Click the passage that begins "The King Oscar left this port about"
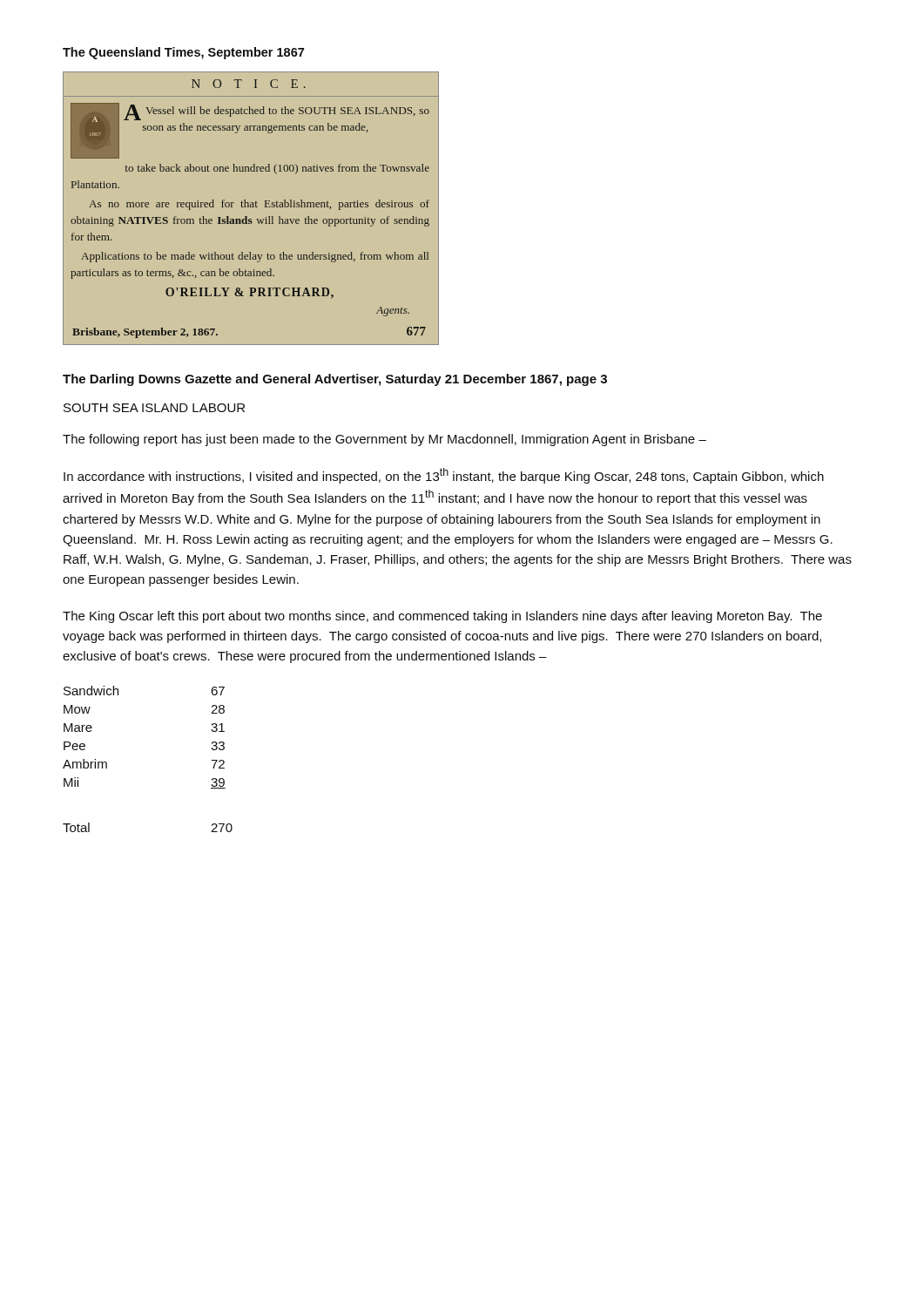924x1307 pixels. (443, 636)
